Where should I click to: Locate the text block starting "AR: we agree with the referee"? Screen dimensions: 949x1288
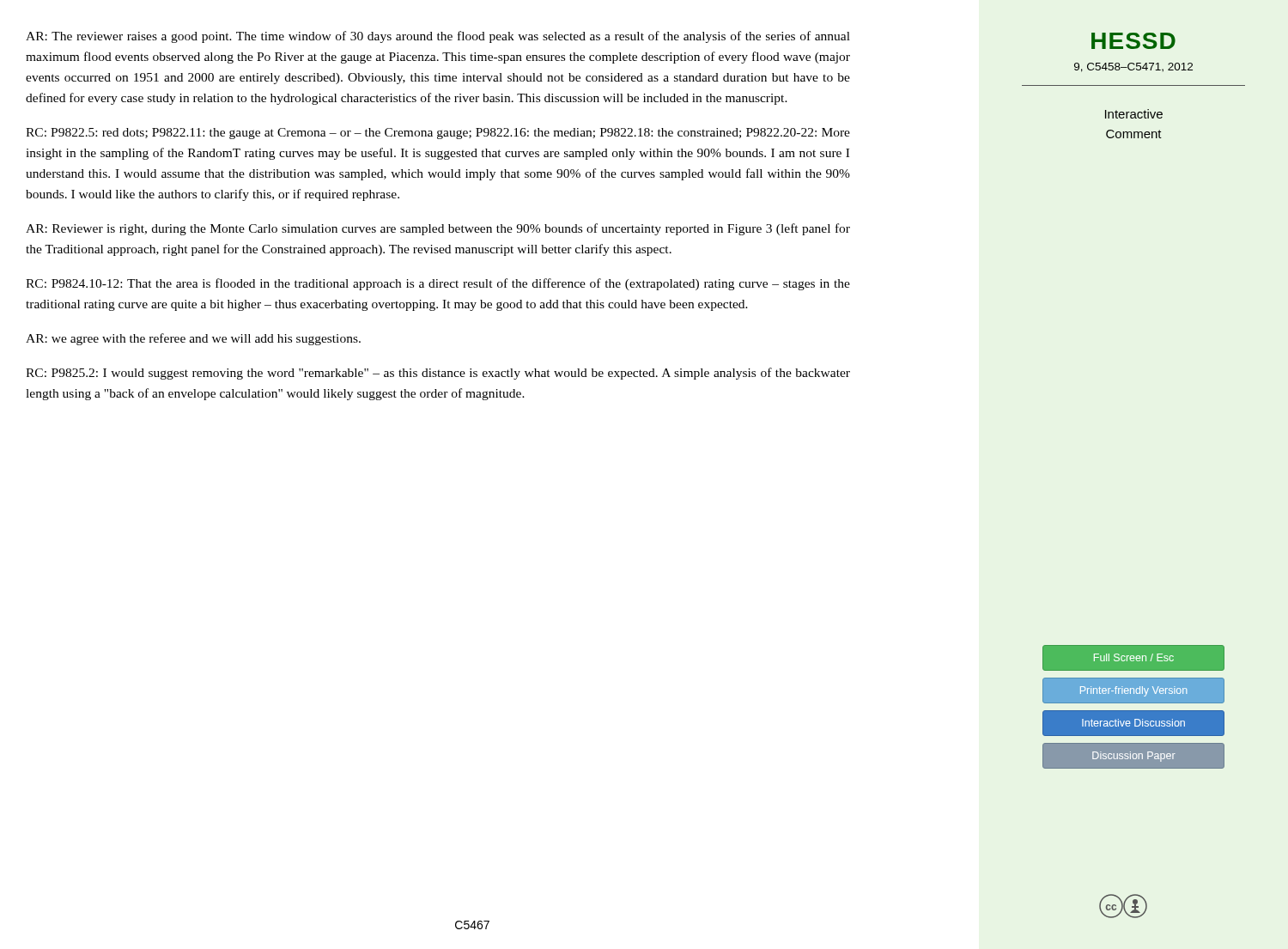pos(193,339)
